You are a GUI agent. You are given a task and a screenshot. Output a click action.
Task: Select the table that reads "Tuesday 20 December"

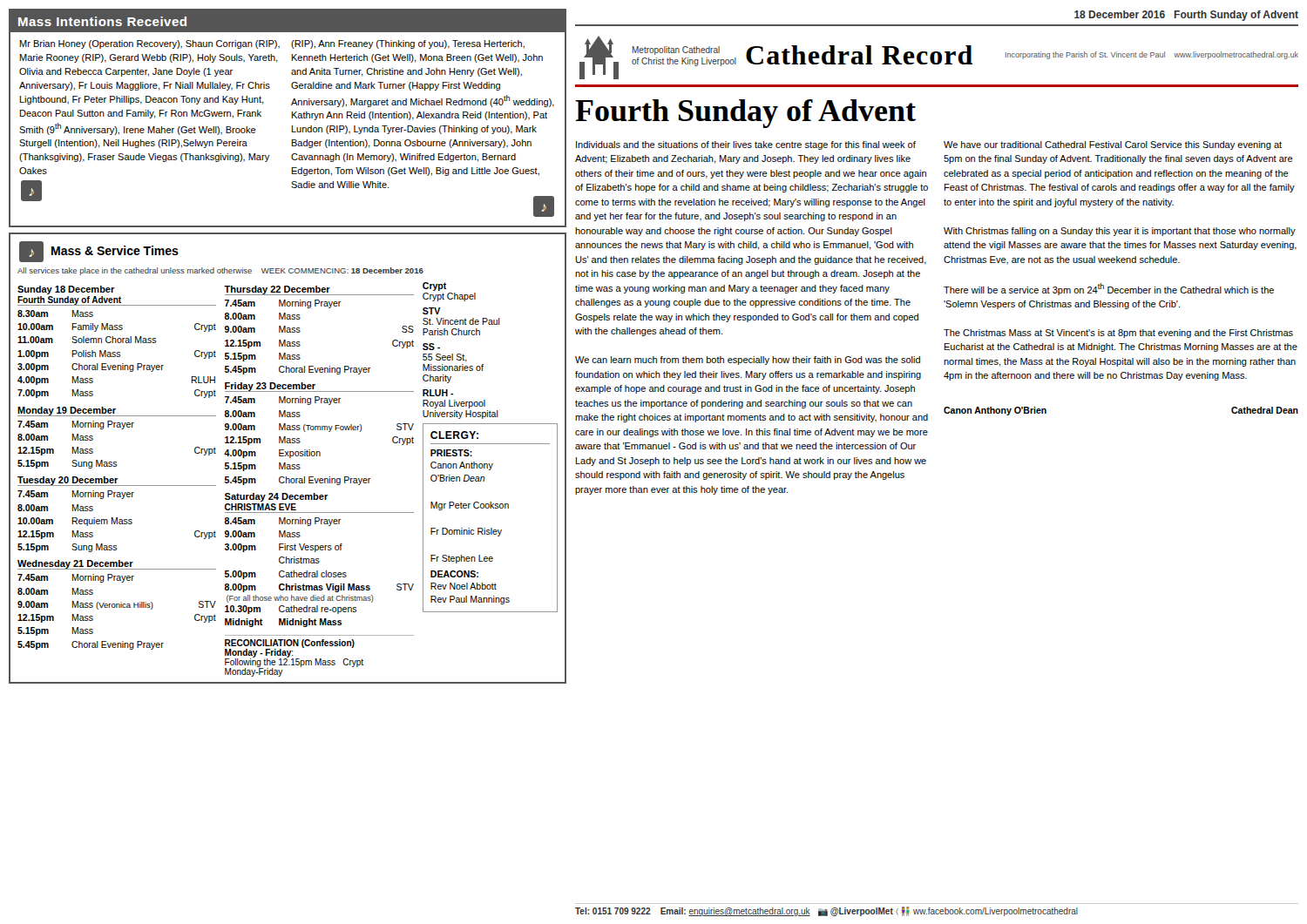coord(117,515)
